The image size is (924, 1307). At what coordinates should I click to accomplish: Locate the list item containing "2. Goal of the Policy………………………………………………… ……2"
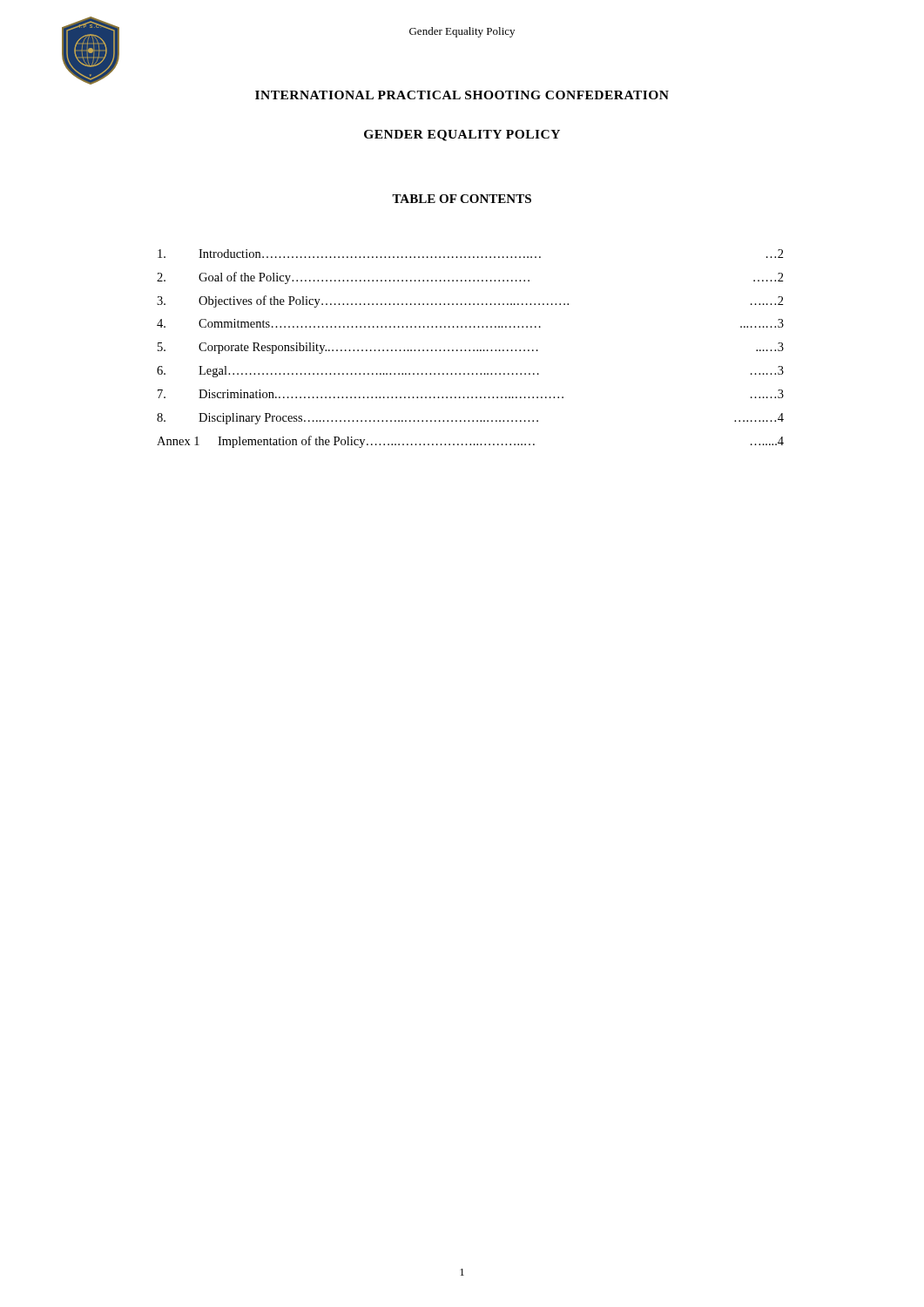click(x=470, y=277)
